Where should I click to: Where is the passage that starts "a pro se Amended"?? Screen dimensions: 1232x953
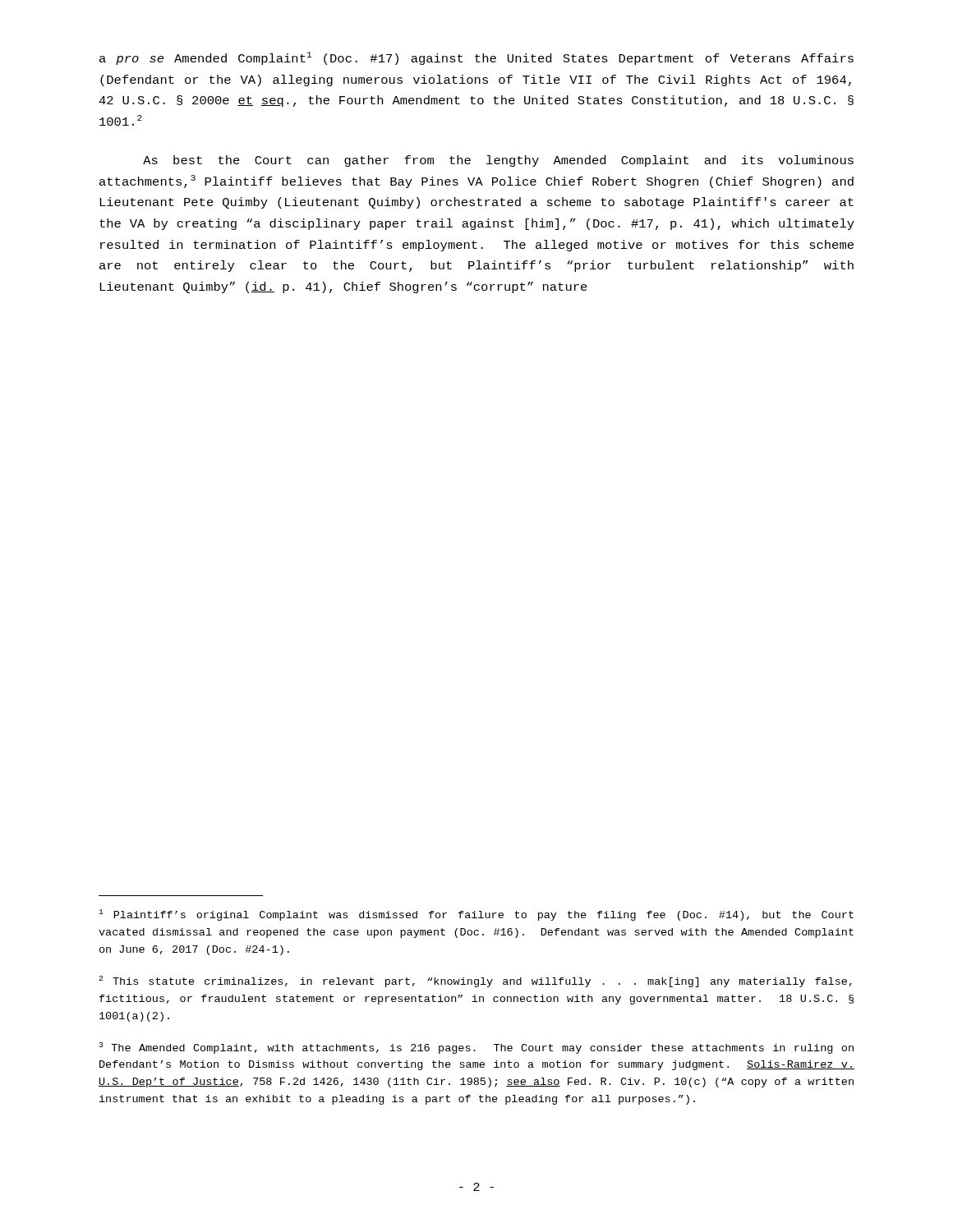[476, 91]
